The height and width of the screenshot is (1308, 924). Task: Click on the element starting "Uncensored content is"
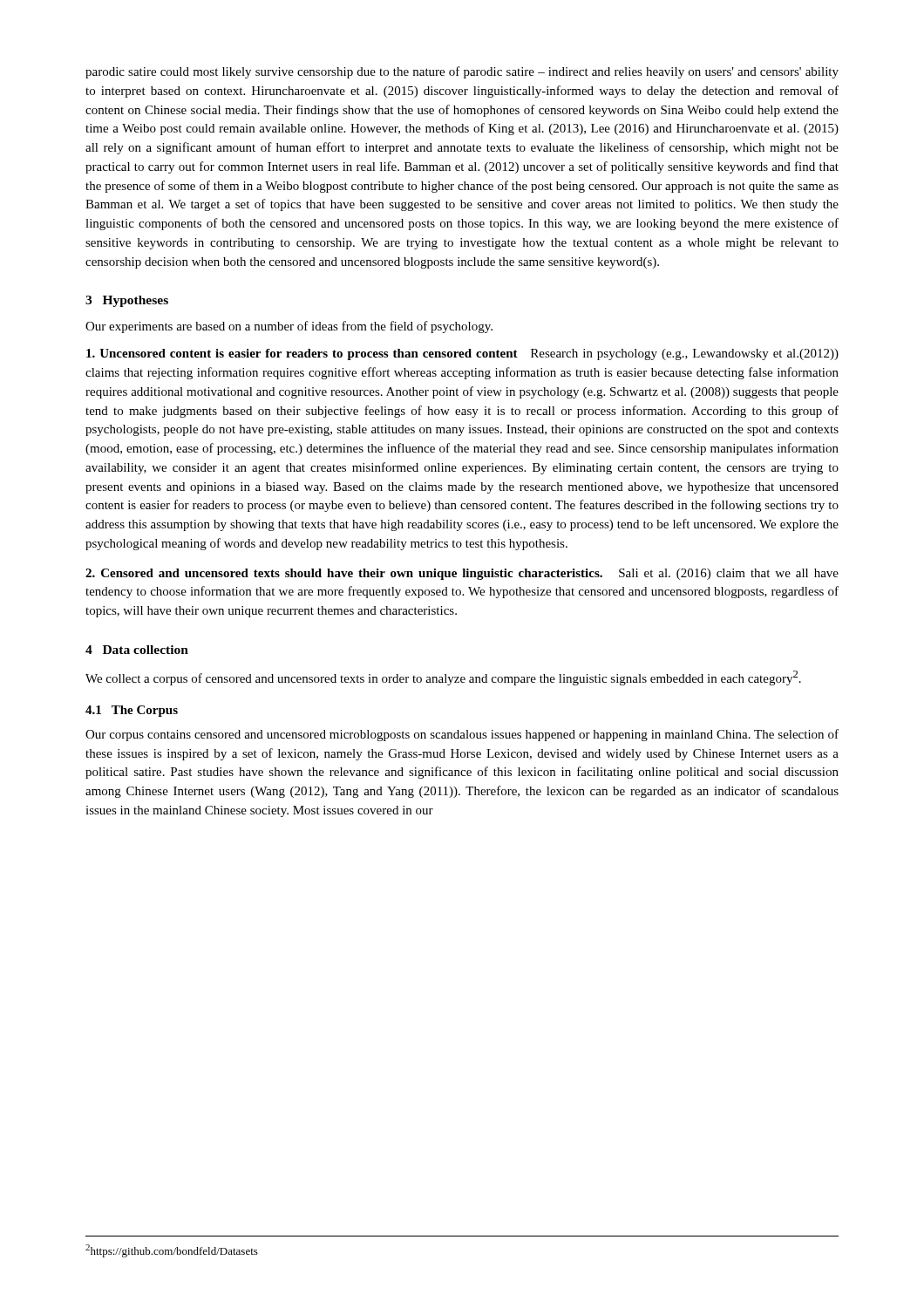click(x=462, y=448)
